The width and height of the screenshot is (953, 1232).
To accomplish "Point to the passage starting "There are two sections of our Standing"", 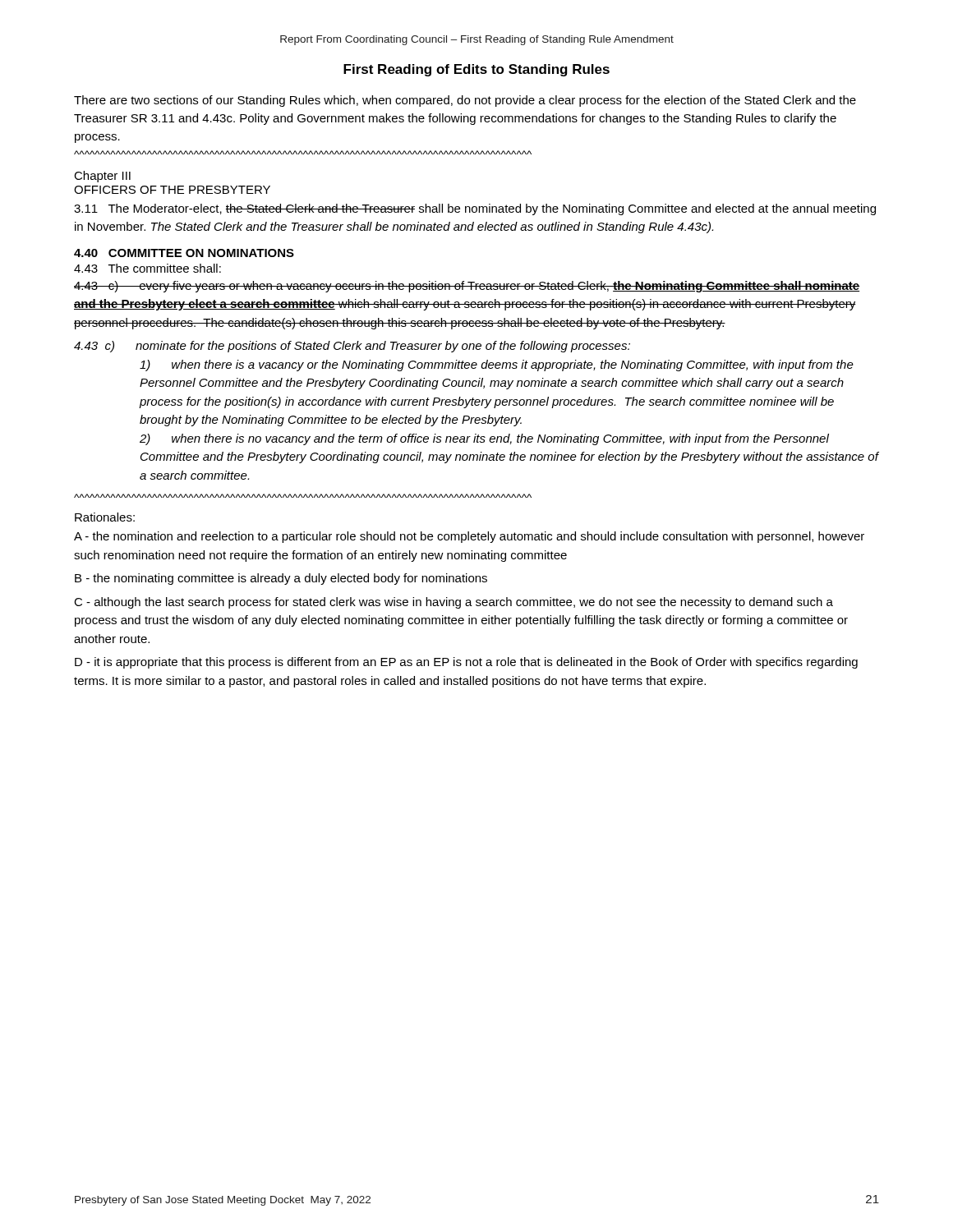I will pos(465,118).
